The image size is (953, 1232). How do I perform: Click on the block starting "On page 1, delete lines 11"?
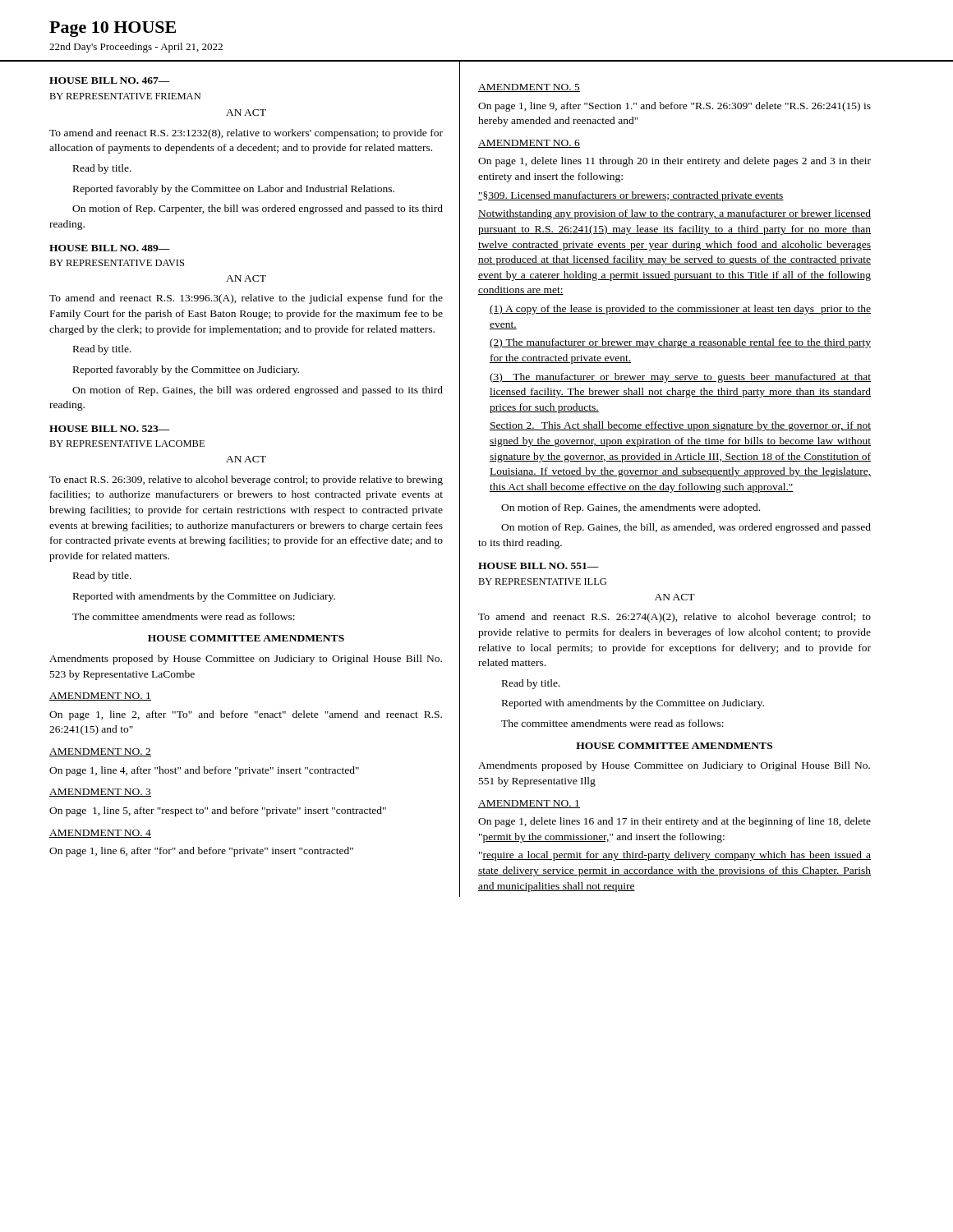pos(674,169)
